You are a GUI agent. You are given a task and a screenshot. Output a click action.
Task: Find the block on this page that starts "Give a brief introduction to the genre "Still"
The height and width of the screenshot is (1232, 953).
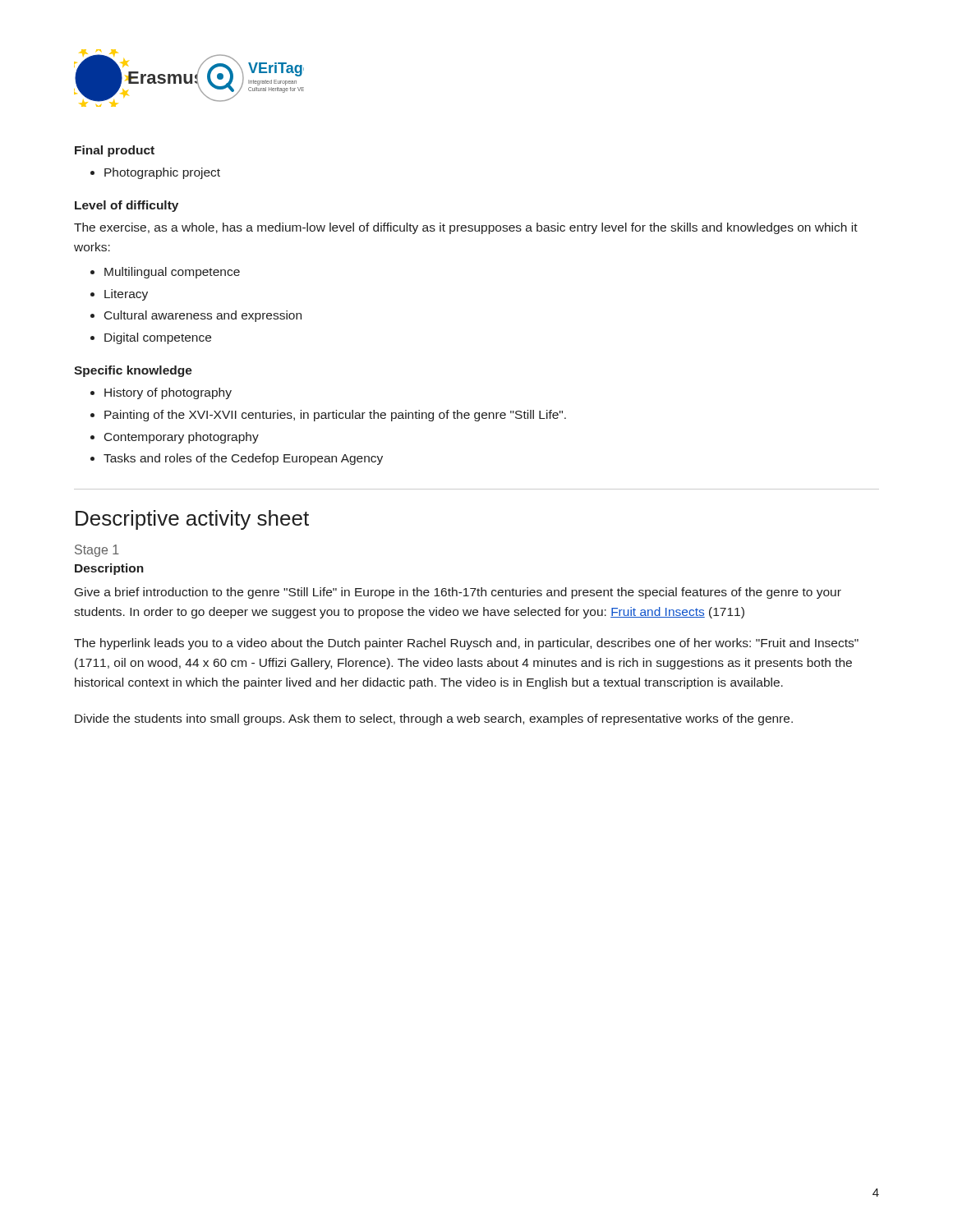coord(458,602)
